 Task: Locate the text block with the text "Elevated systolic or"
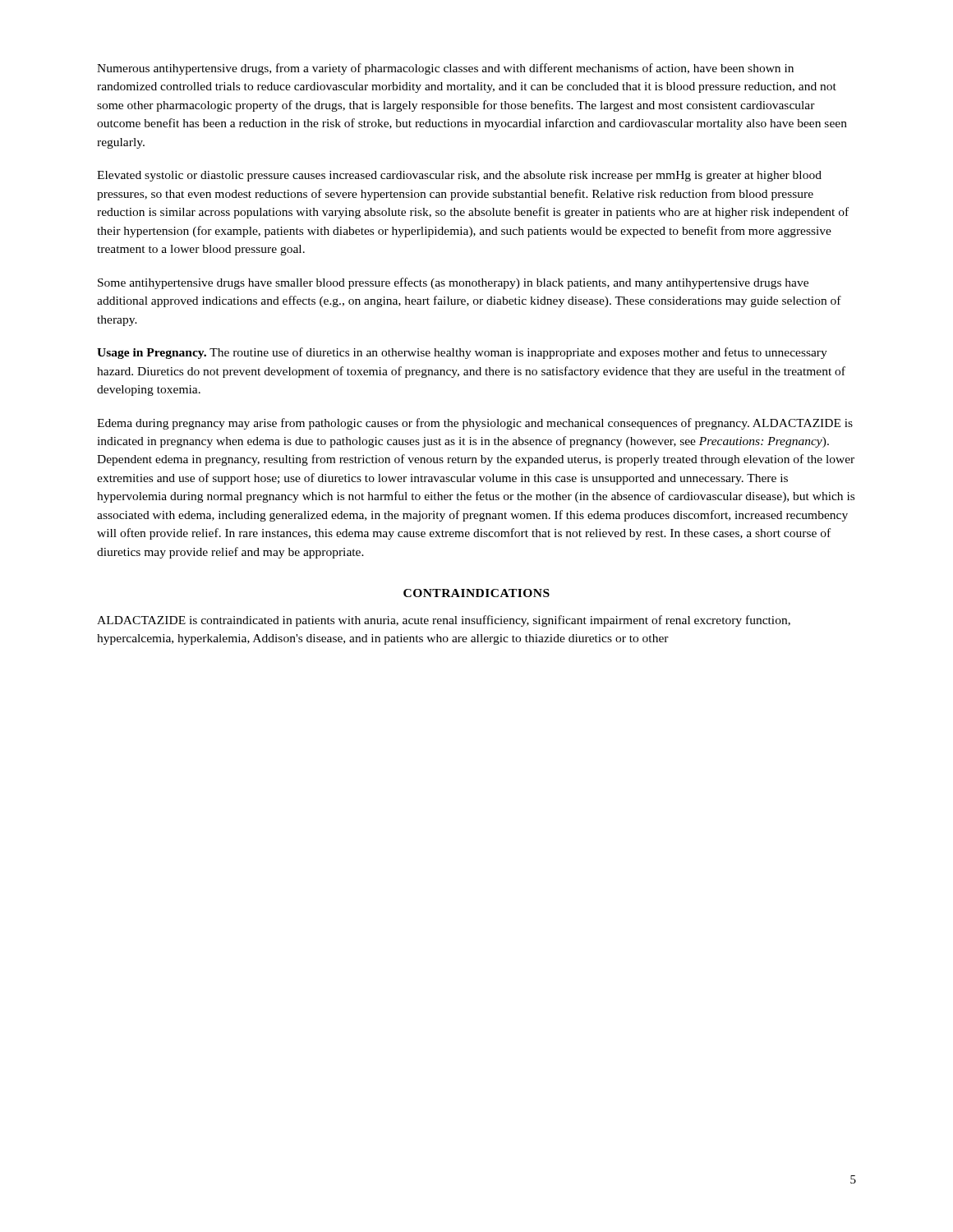tap(473, 212)
